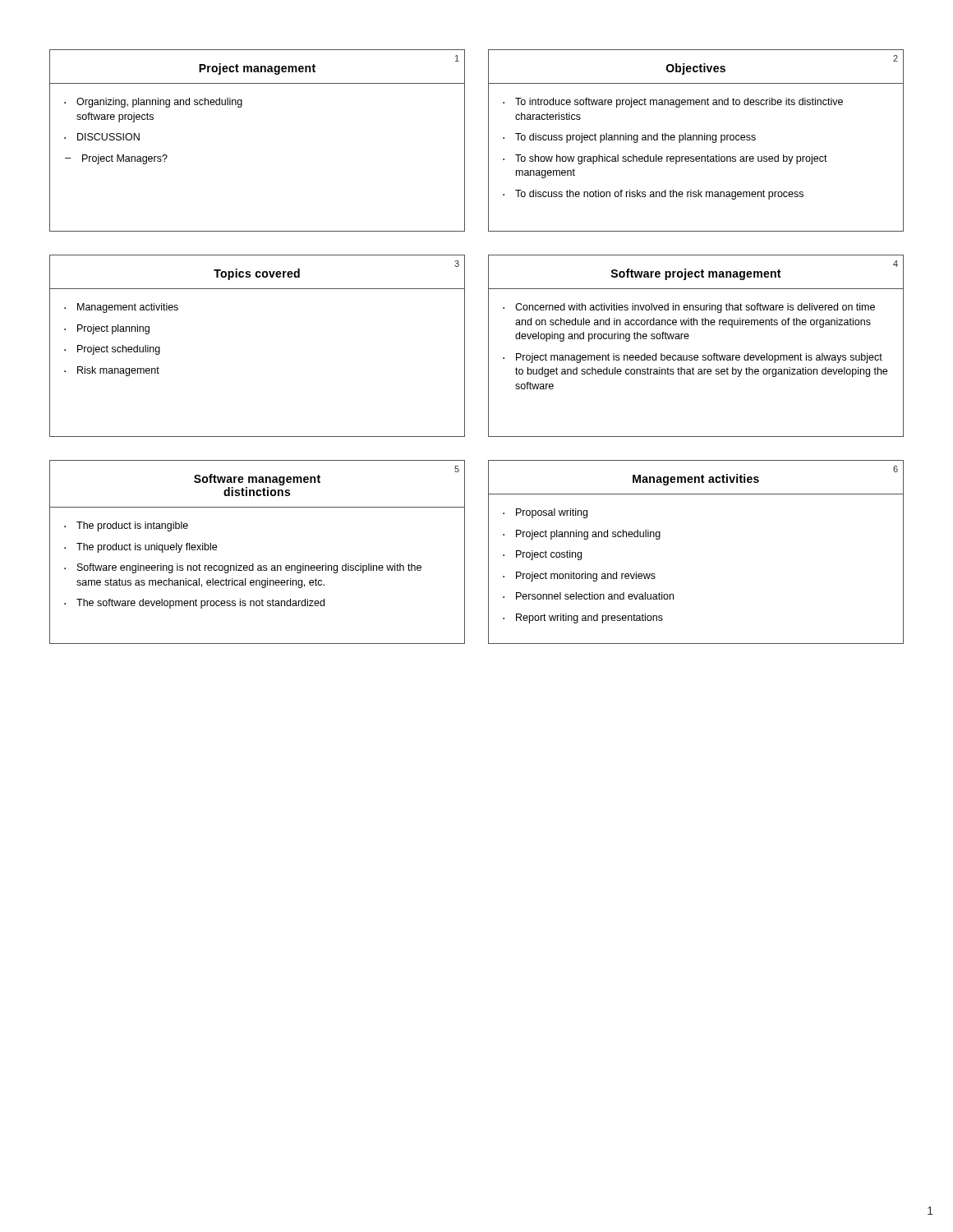Screen dimensions: 1232x953
Task: Select the region starting "Project costing"
Action: click(x=549, y=554)
